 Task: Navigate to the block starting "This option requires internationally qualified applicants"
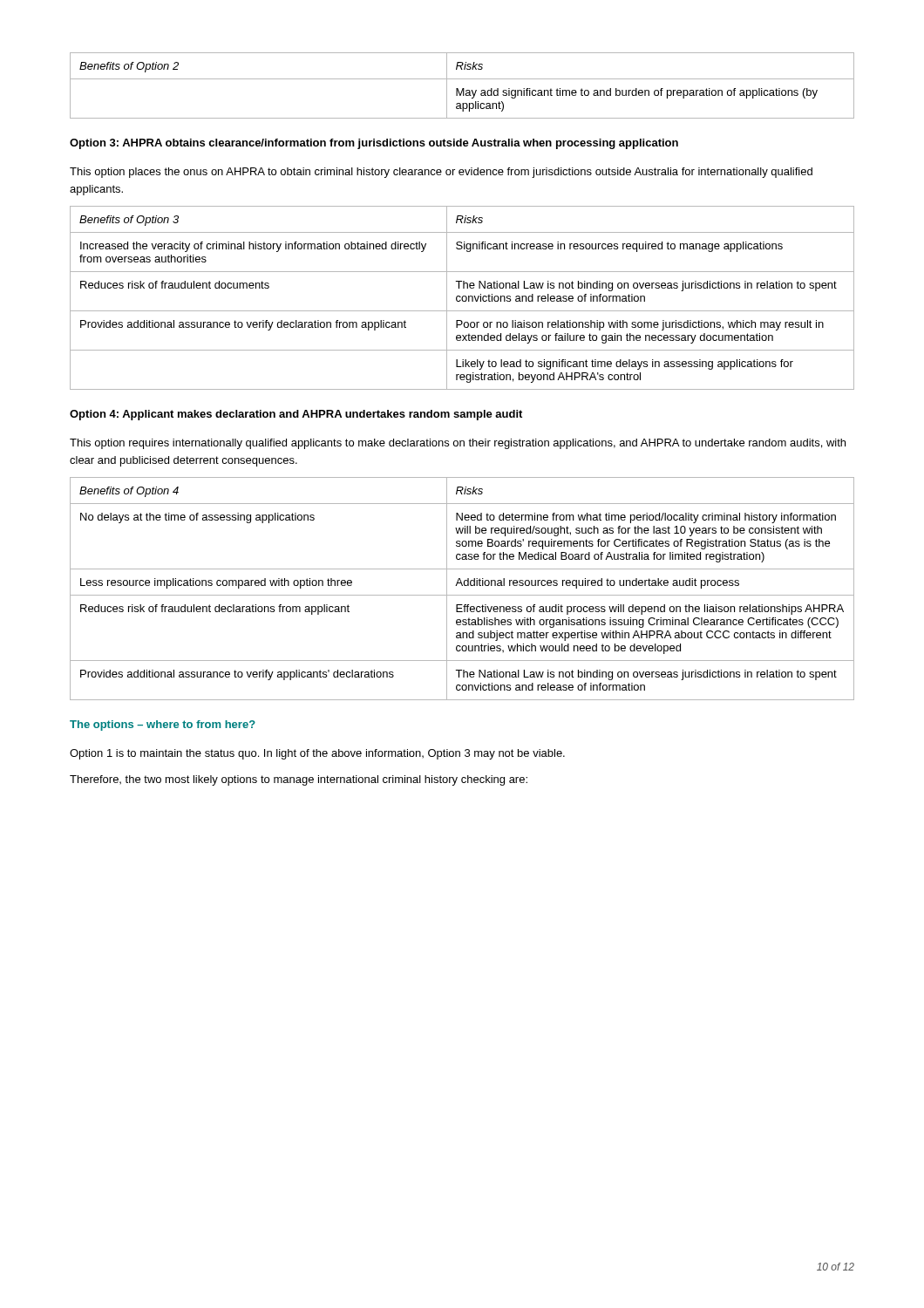click(x=458, y=451)
